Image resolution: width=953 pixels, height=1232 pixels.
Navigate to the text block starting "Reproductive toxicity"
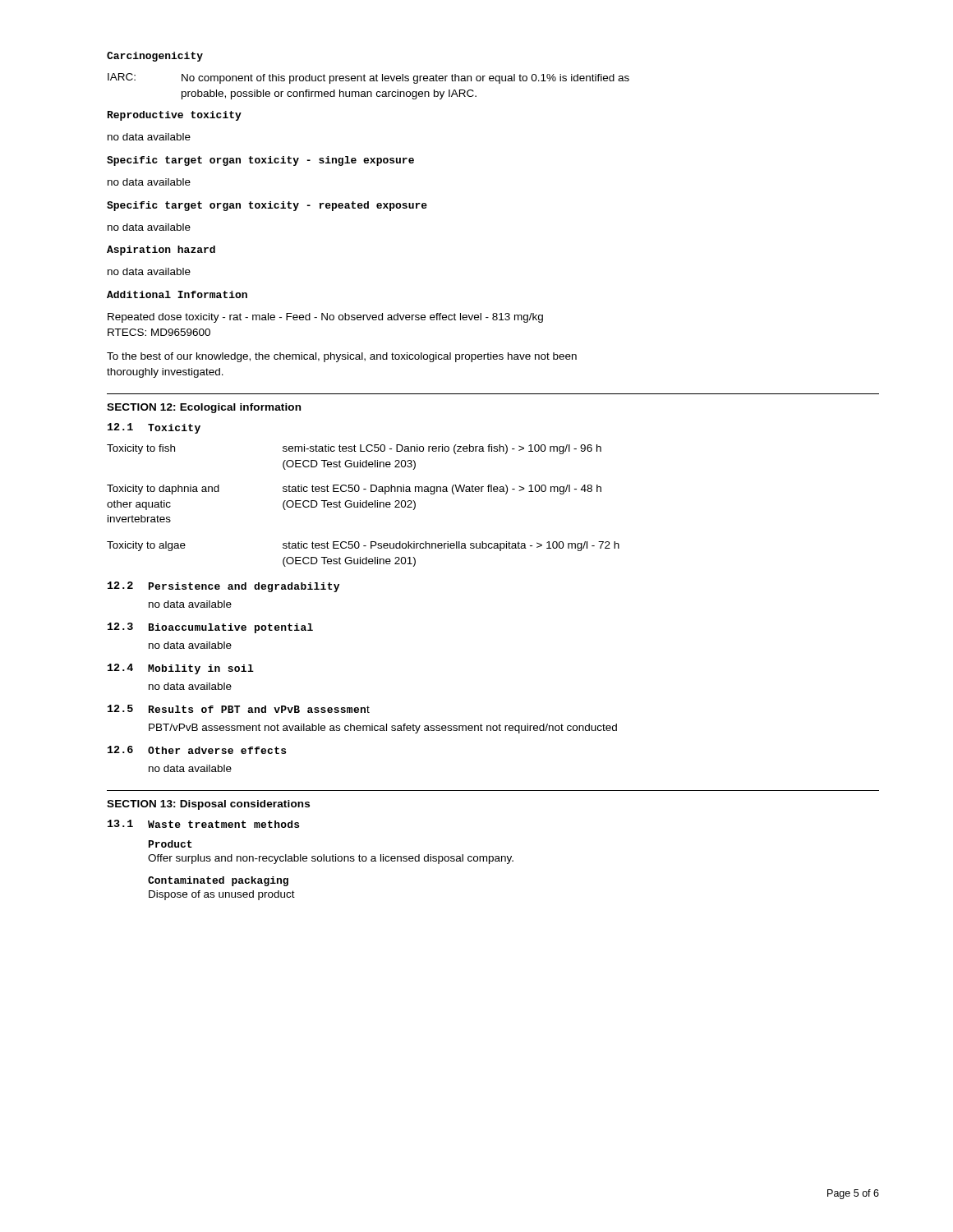174,115
